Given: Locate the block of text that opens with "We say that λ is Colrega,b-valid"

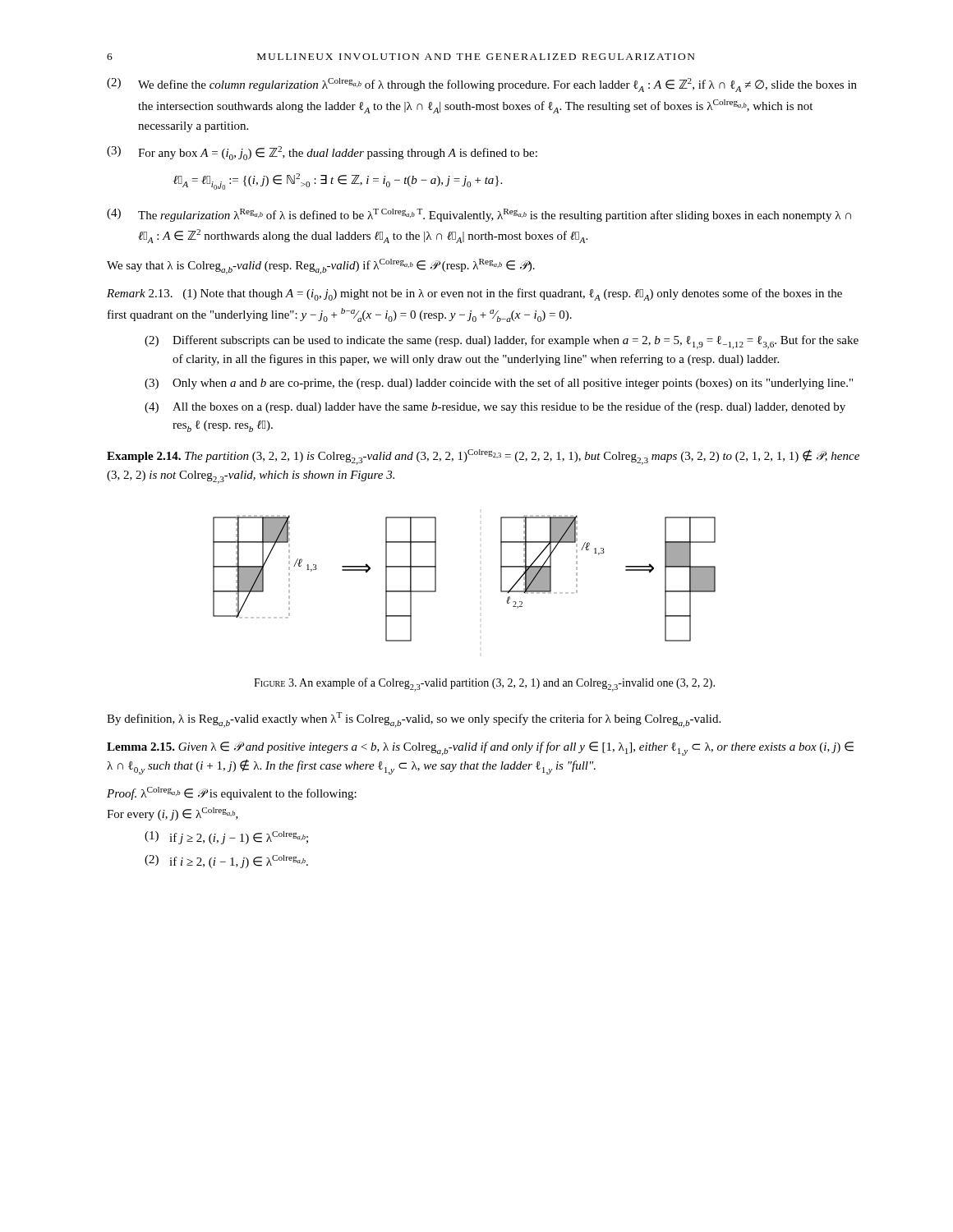Looking at the screenshot, I should click(x=321, y=265).
